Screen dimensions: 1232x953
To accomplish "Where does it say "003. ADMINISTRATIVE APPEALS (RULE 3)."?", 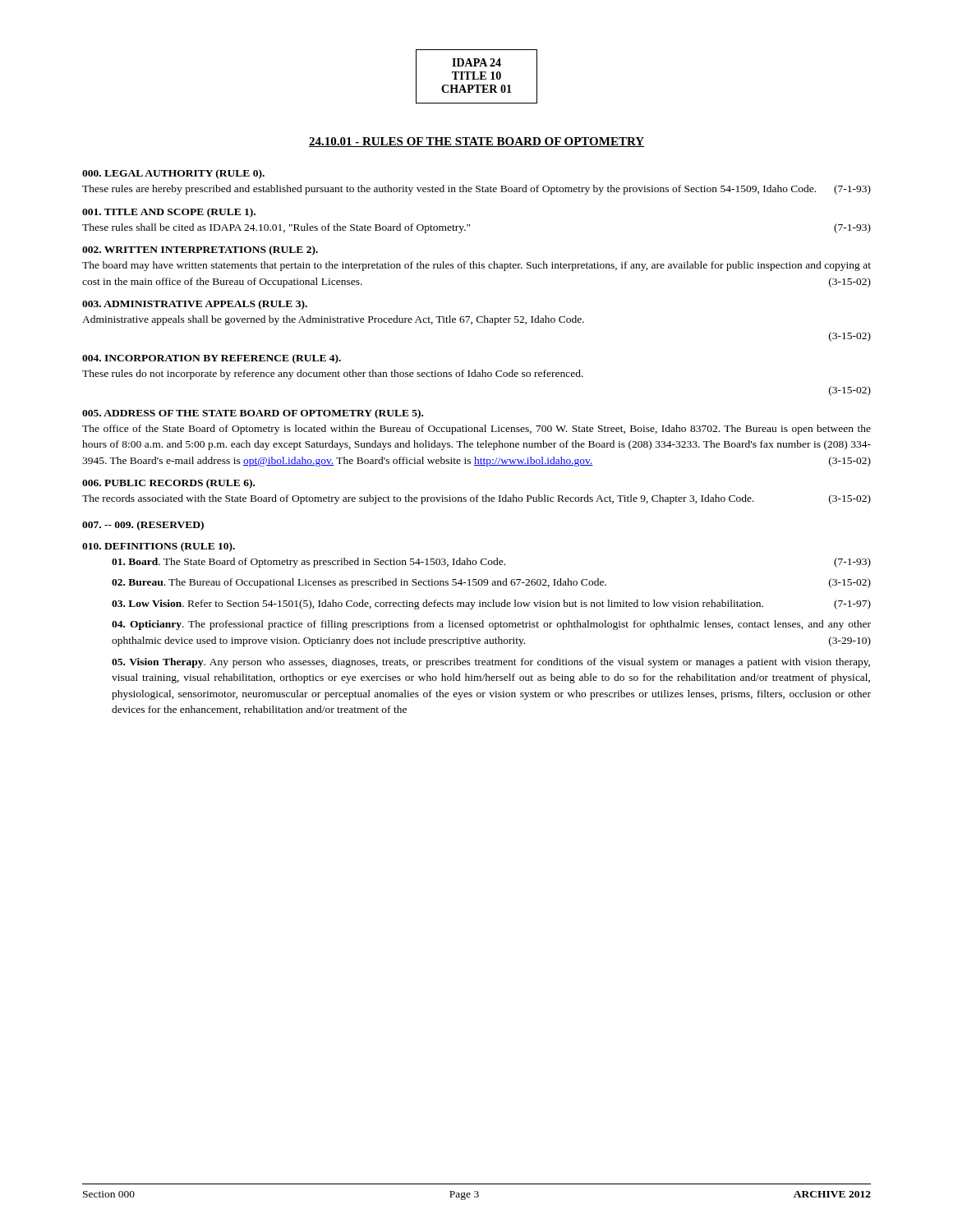I will tap(195, 304).
